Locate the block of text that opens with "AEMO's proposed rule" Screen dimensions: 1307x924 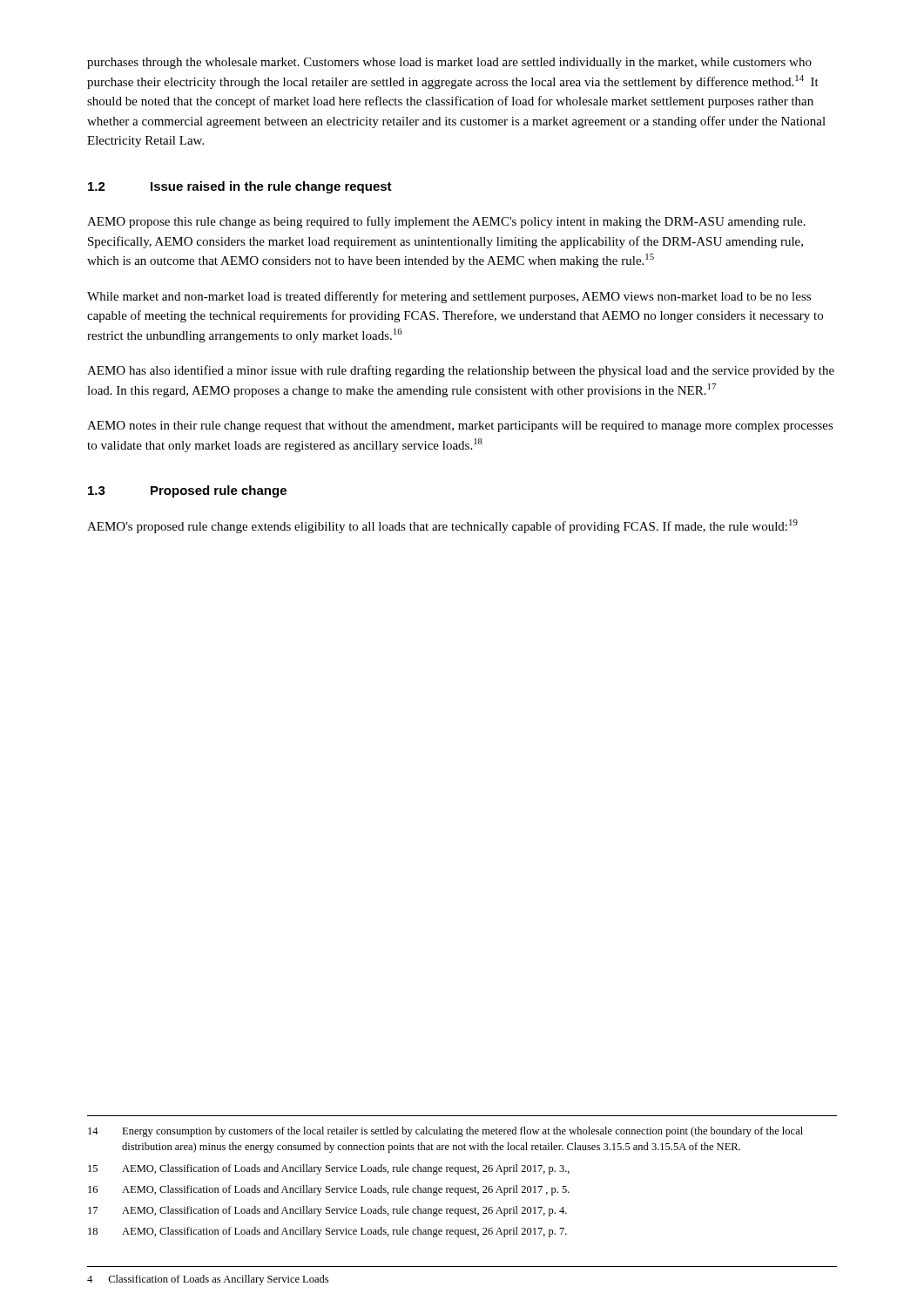(442, 525)
